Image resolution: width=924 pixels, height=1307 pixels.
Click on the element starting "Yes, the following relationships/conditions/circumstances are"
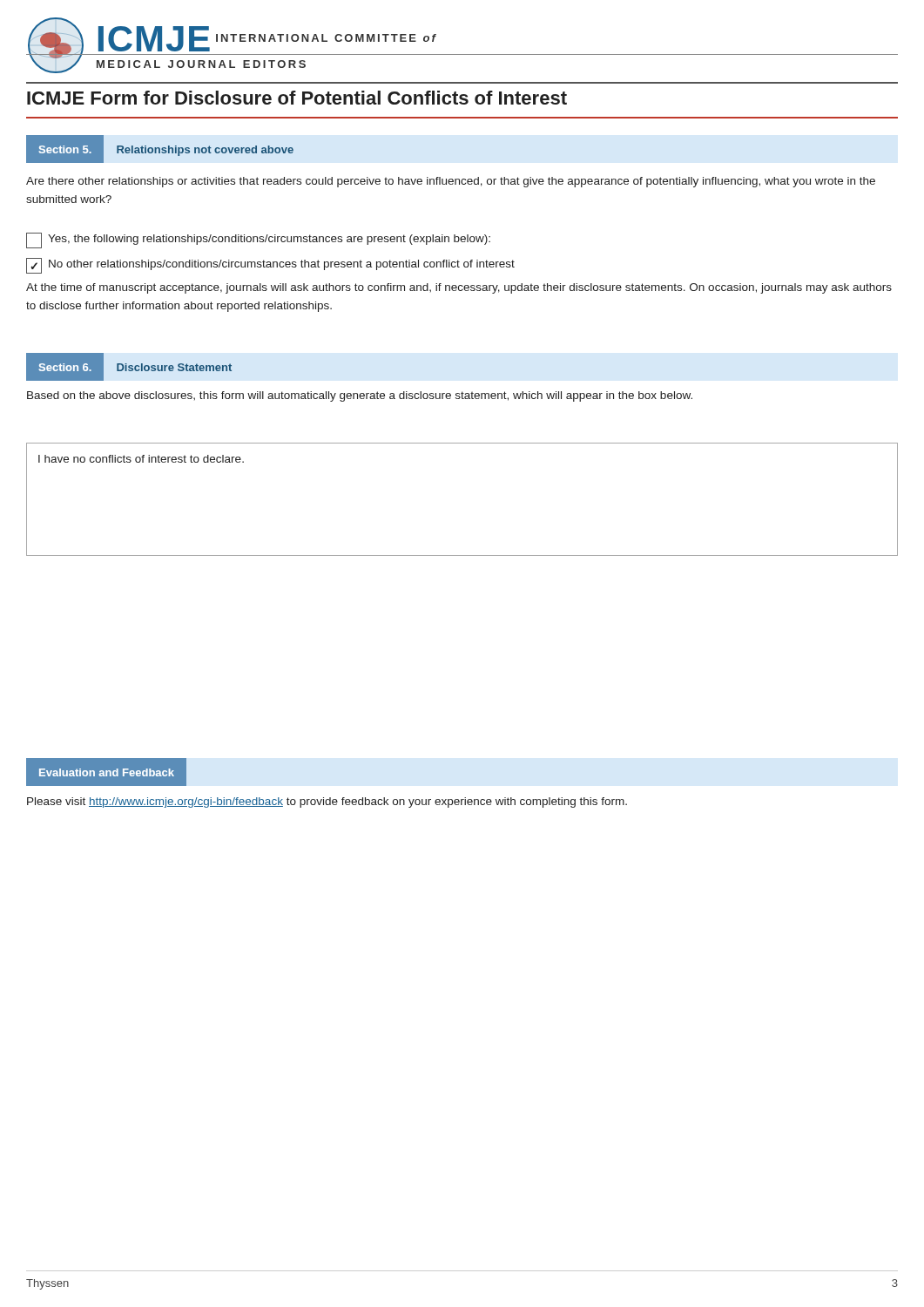tap(259, 240)
